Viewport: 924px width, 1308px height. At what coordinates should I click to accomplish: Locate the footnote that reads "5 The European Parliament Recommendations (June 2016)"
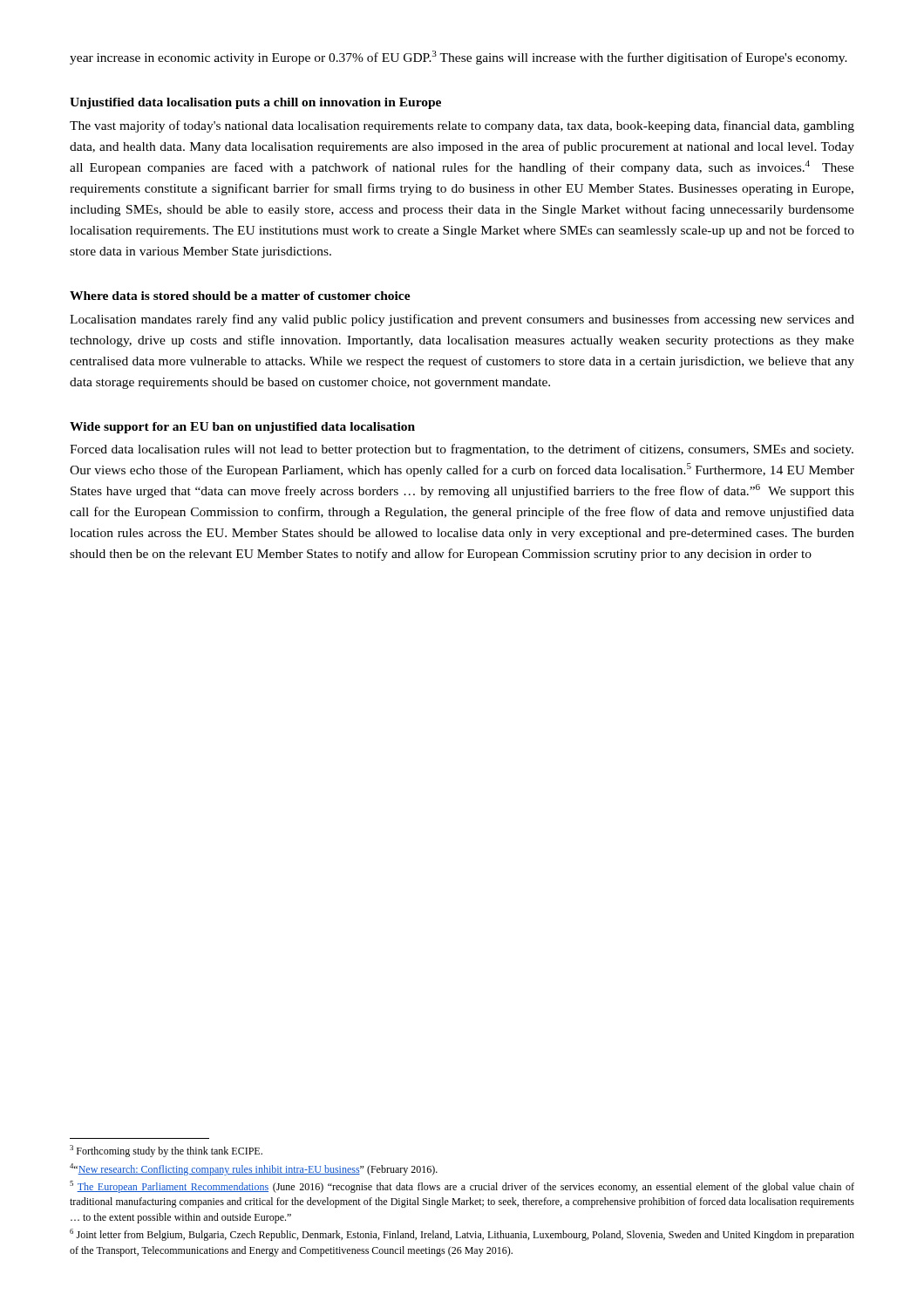[462, 1202]
